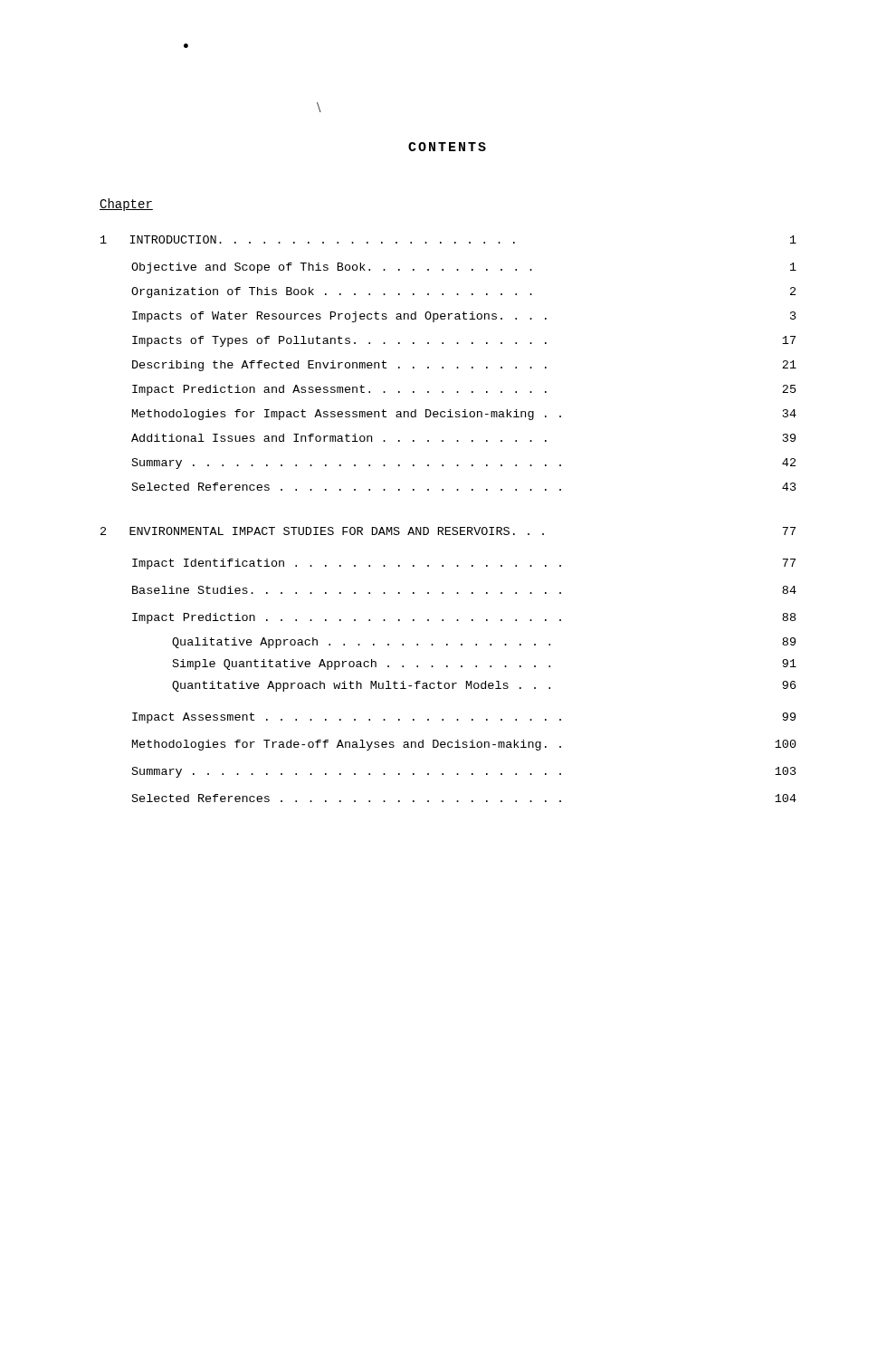This screenshot has width=896, height=1358.
Task: Point to the text block starting "Quantitative Approach with Multi-factor"
Action: coord(484,686)
